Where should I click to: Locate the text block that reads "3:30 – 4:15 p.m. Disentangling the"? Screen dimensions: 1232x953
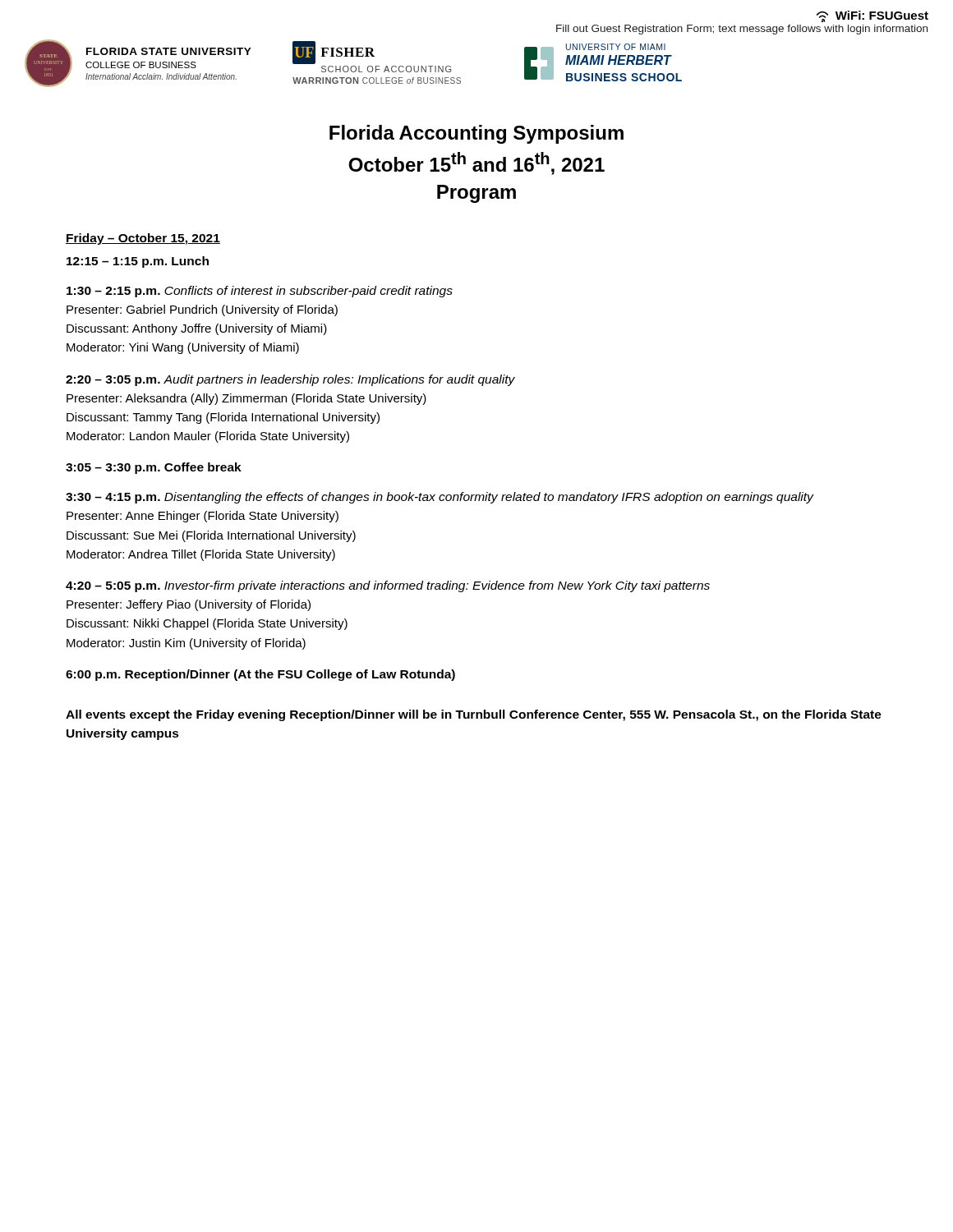440,498
